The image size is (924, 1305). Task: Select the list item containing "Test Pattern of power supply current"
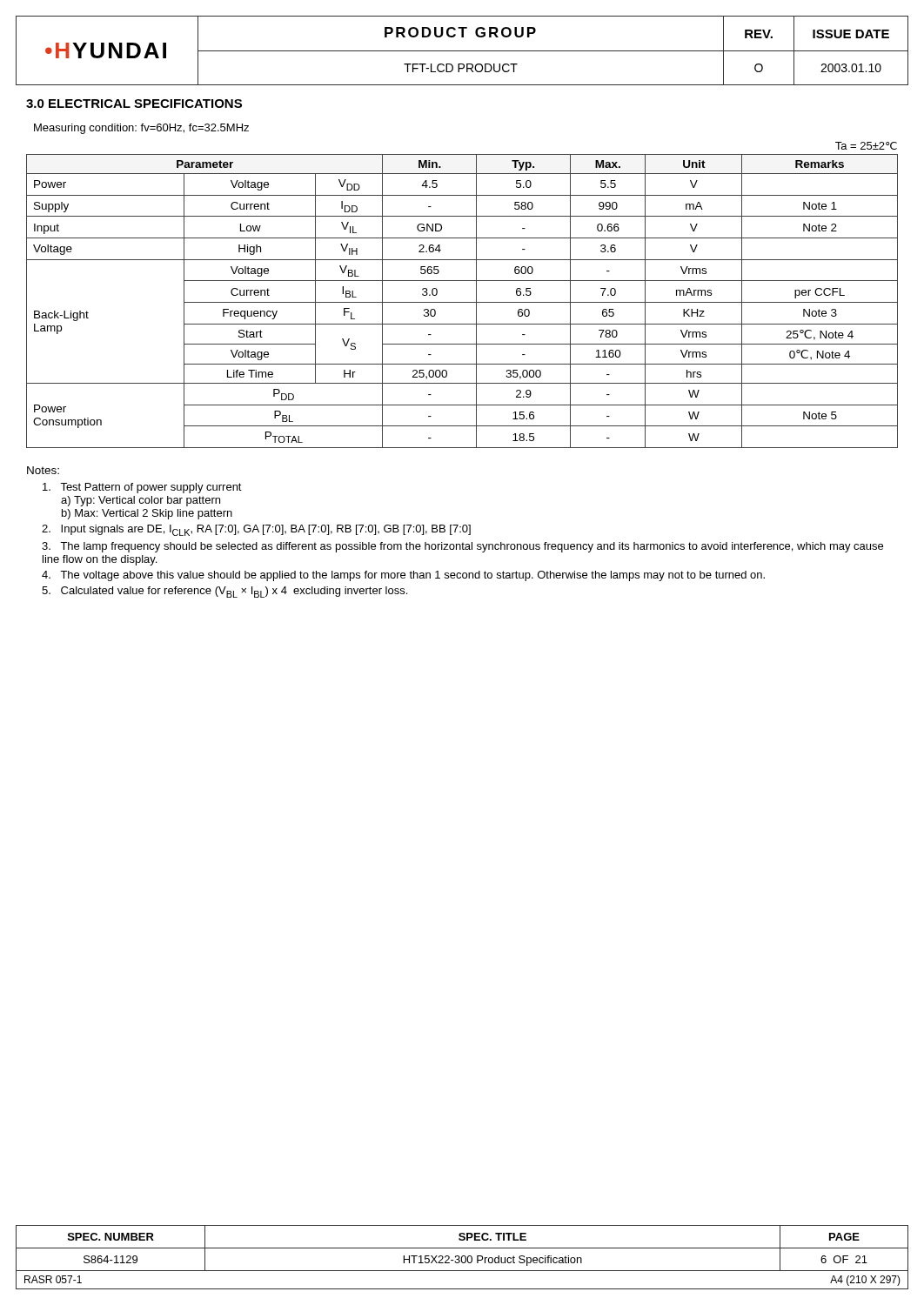[142, 488]
